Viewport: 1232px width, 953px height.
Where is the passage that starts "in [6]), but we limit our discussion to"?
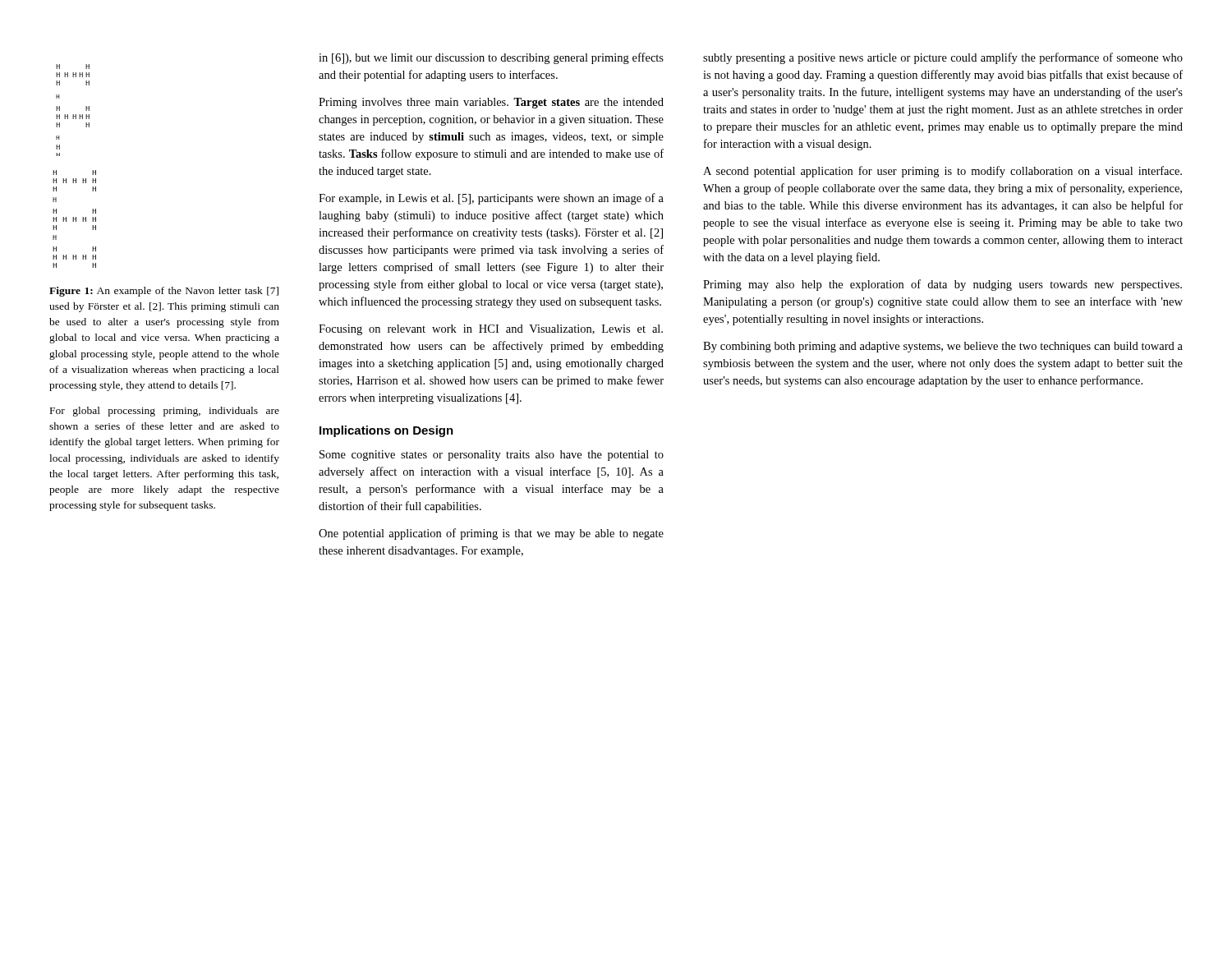(491, 67)
